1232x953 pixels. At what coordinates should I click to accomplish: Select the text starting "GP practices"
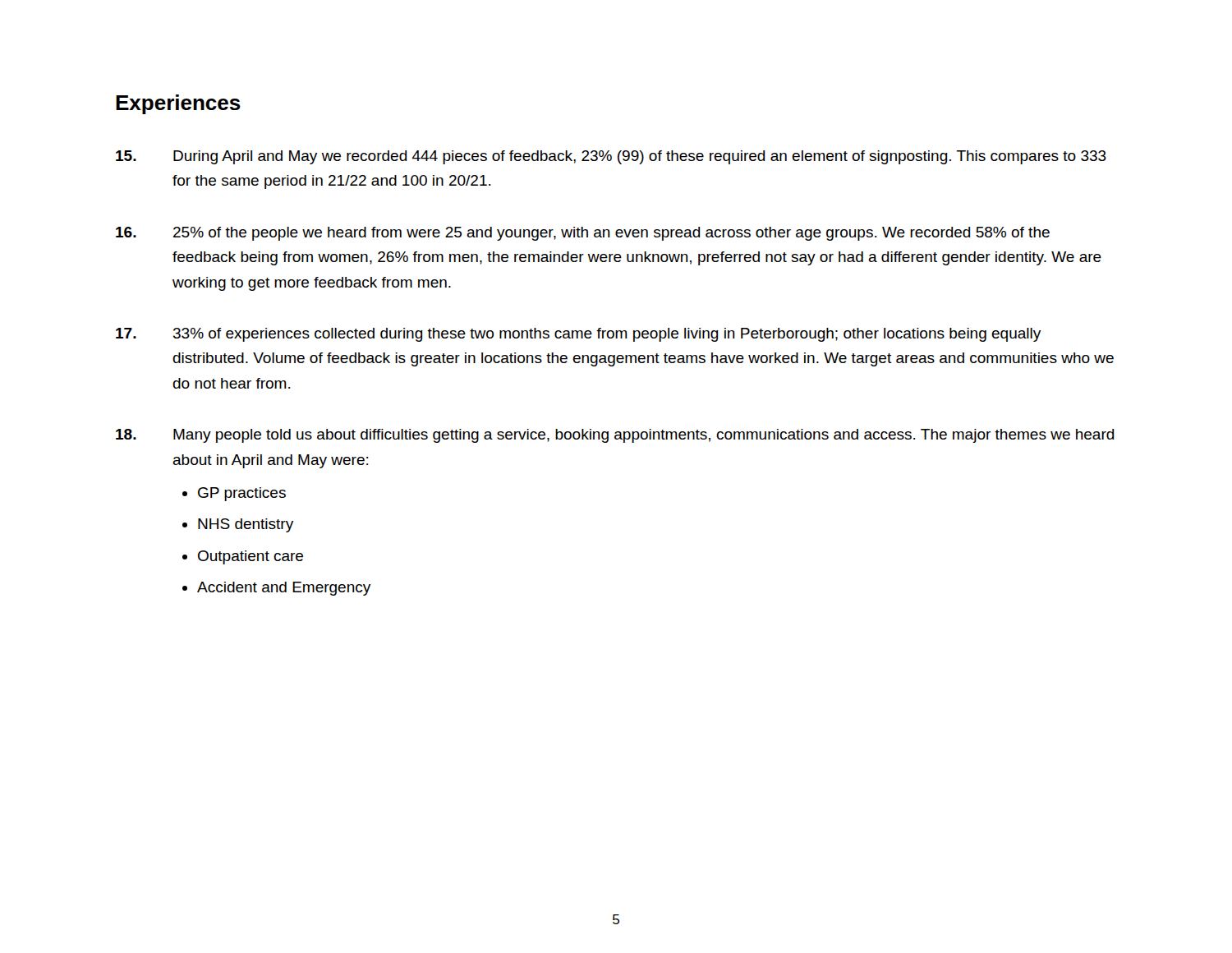[x=242, y=492]
